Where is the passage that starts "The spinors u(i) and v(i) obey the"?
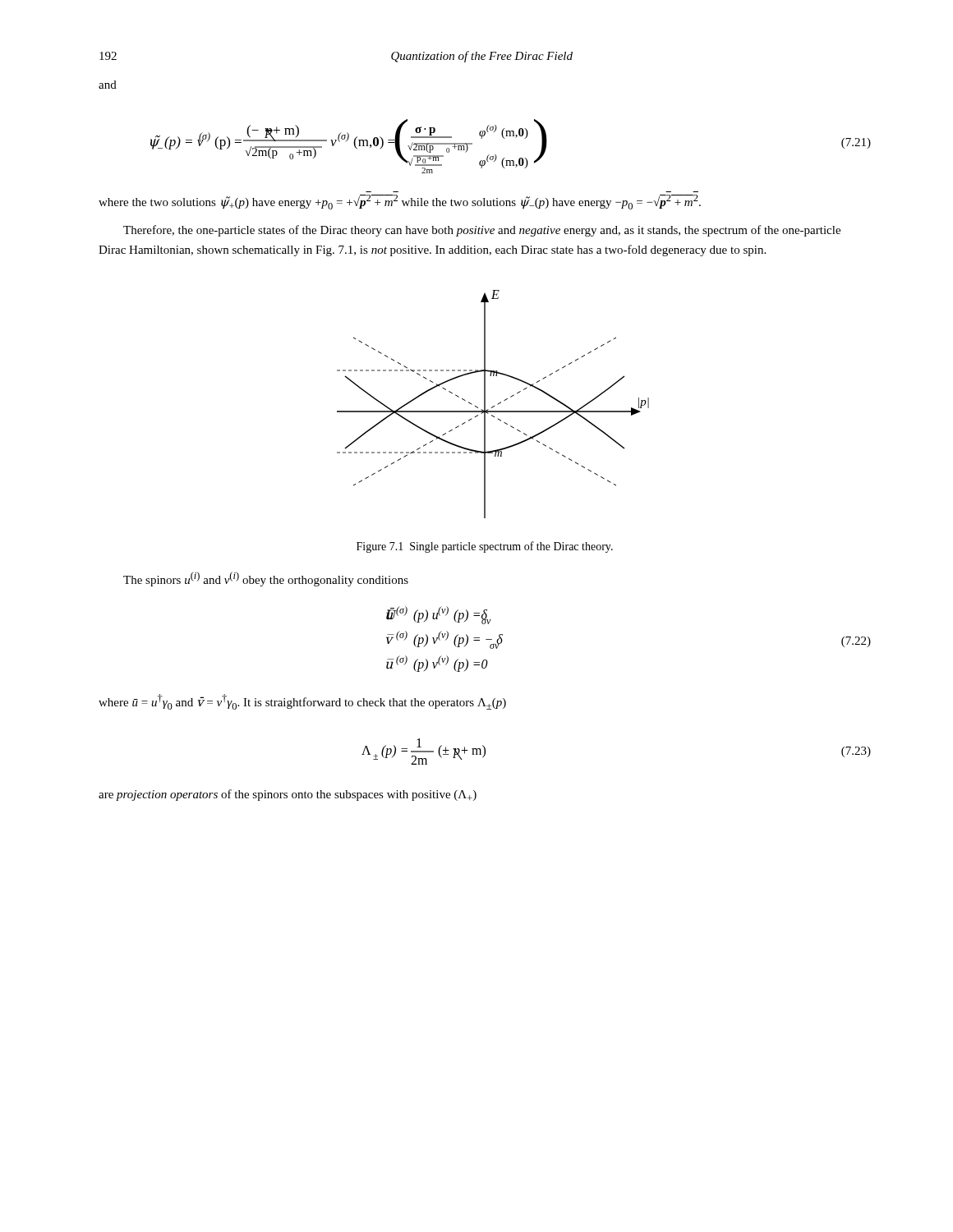 266,578
